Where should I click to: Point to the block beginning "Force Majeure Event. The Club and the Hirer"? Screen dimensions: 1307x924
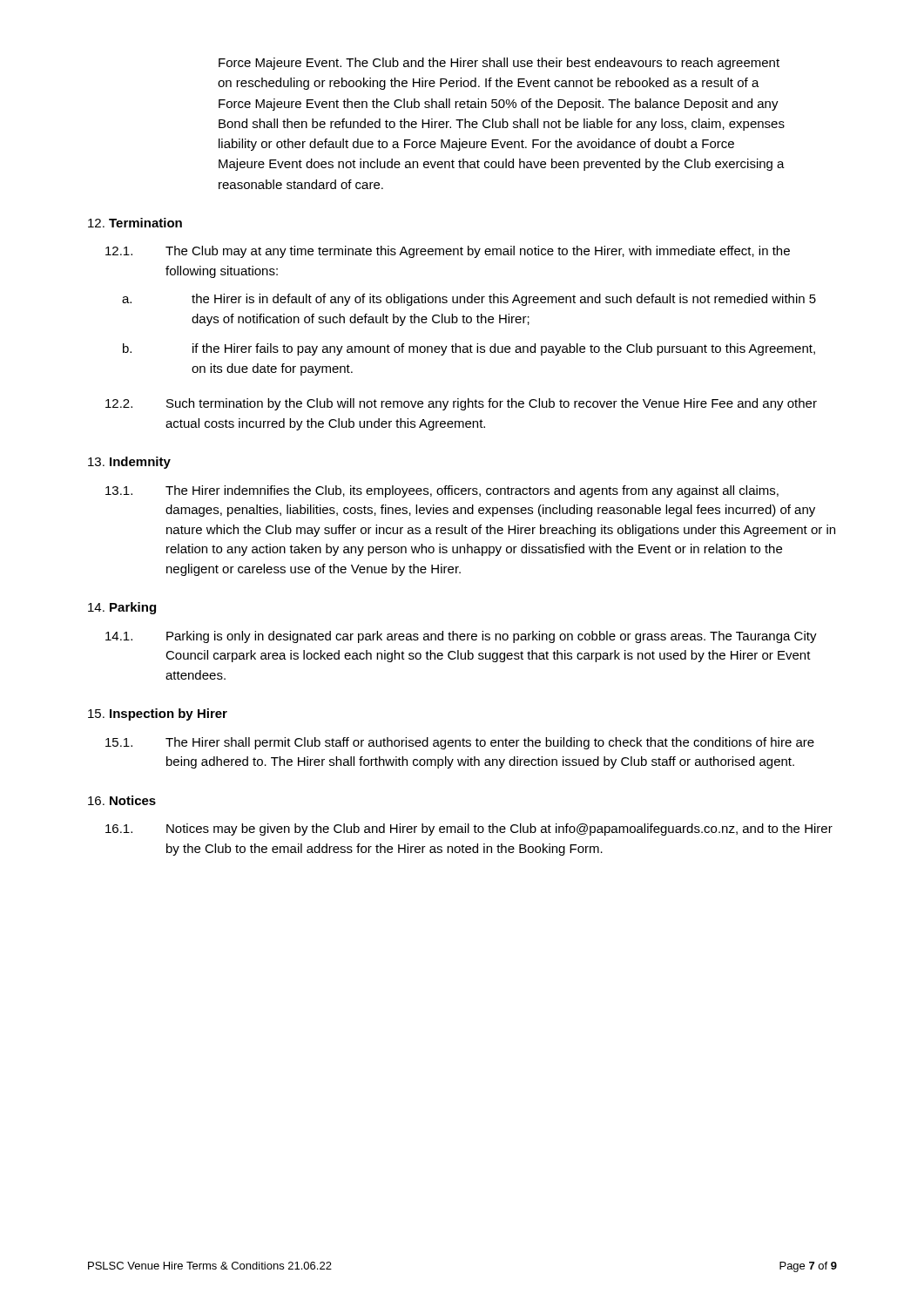[x=501, y=123]
